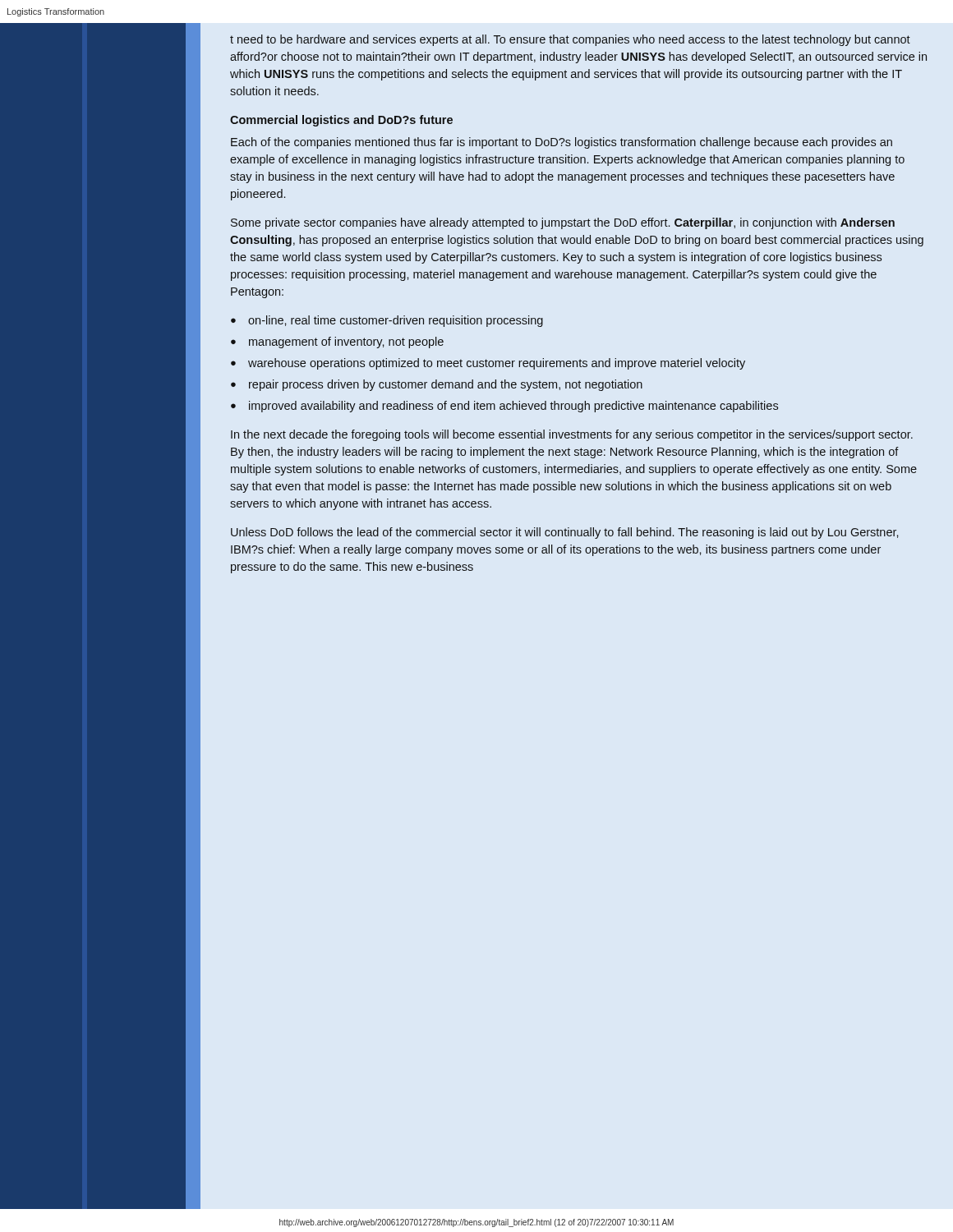Click the passage that begins "Some private sector companies have already attempted"
953x1232 pixels.
pos(579,258)
